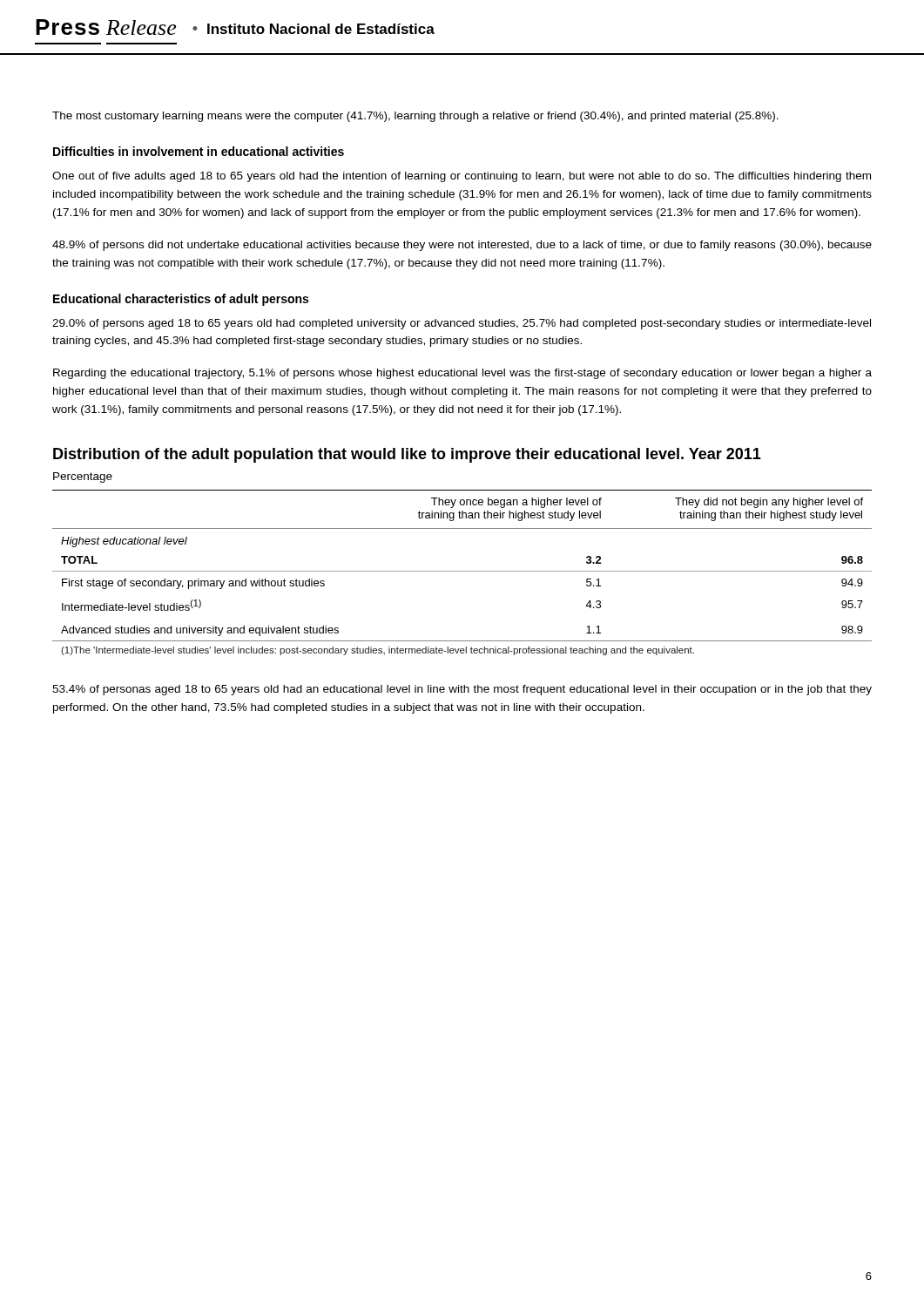Screen dimensions: 1307x924
Task: Find the block on this page that starts "9% of persons did not undertake educational"
Action: pyautogui.click(x=462, y=253)
